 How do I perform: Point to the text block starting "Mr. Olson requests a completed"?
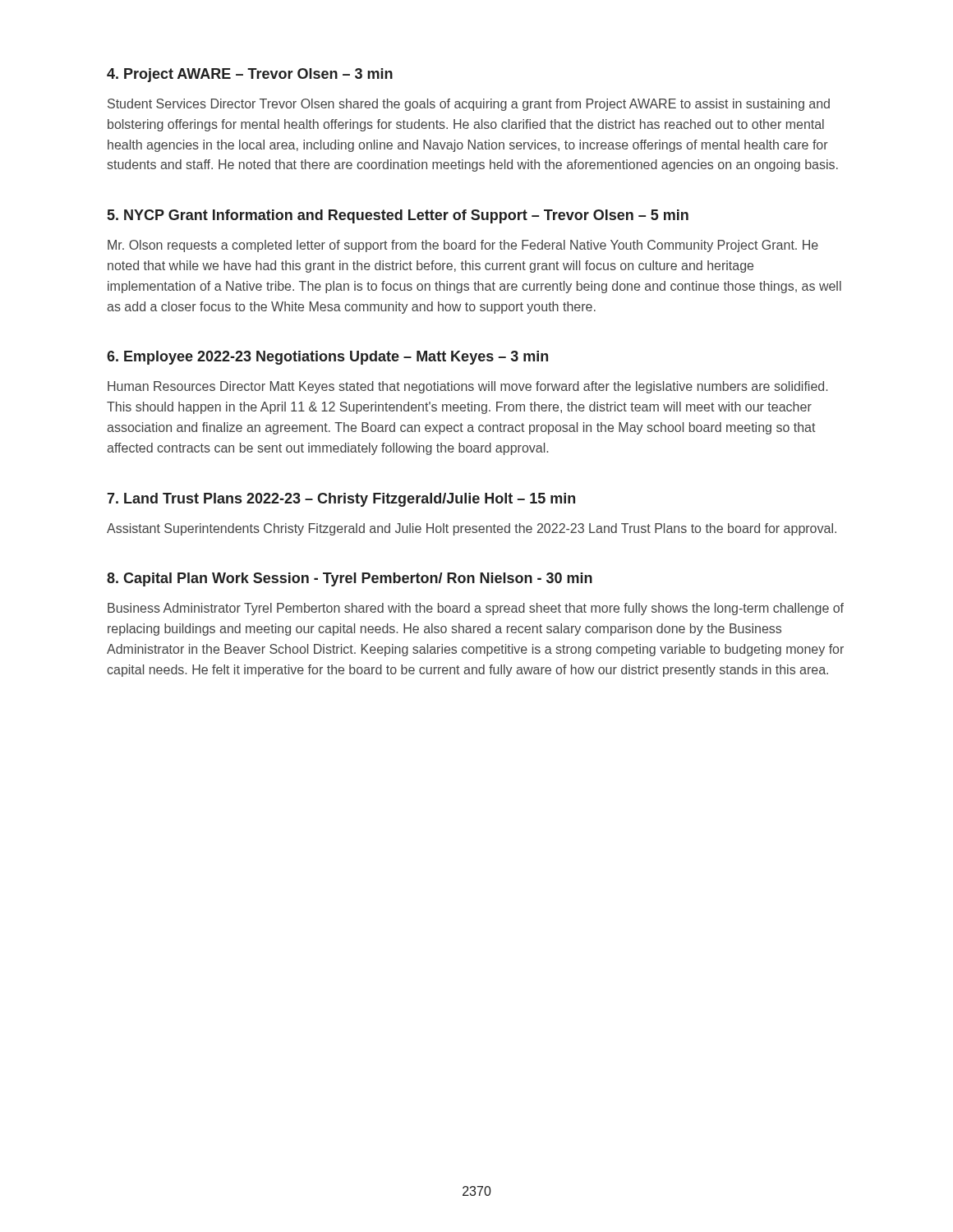click(x=474, y=276)
